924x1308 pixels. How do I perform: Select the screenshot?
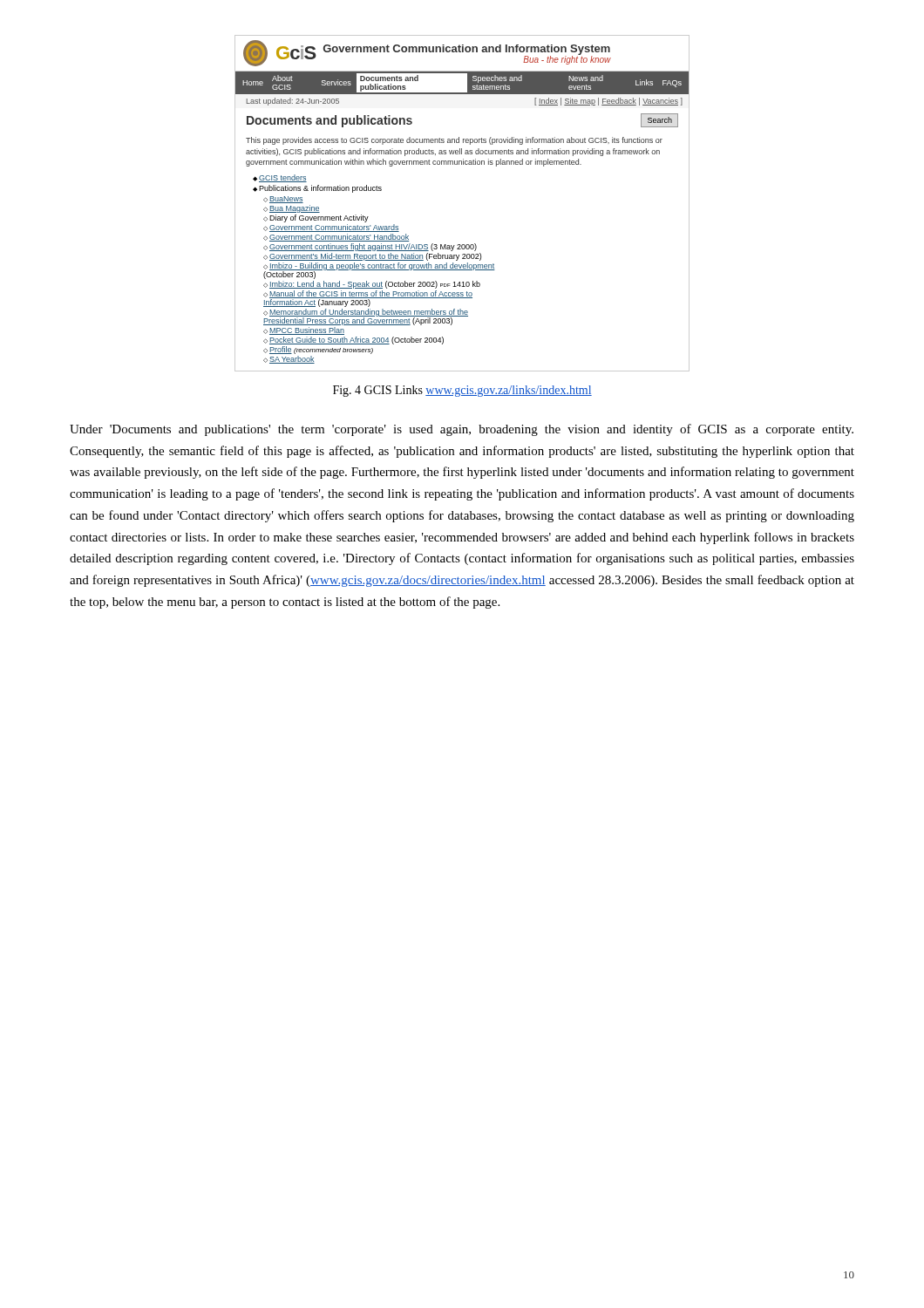tap(462, 206)
